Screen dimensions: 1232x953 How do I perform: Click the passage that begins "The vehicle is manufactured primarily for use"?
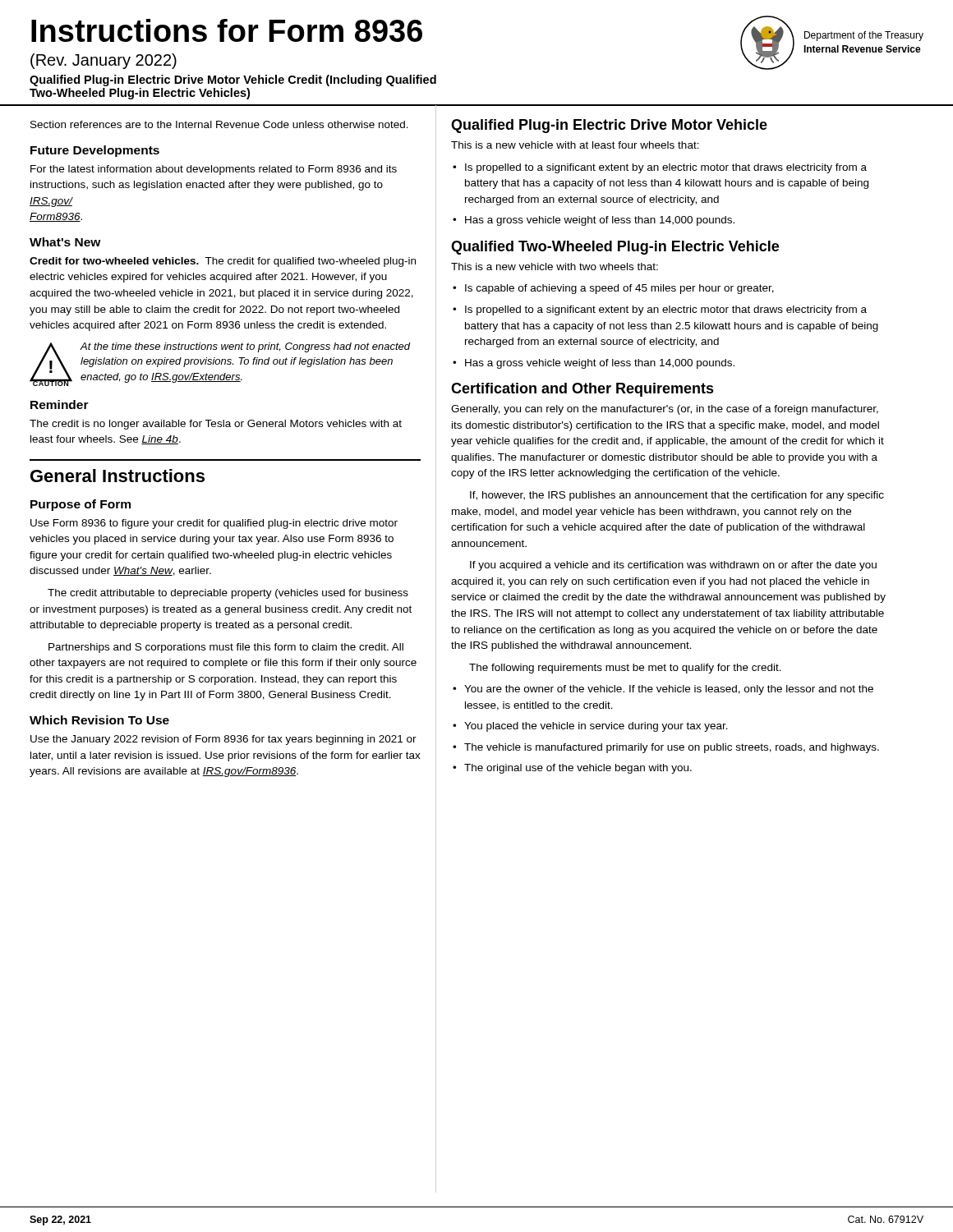[x=671, y=747]
